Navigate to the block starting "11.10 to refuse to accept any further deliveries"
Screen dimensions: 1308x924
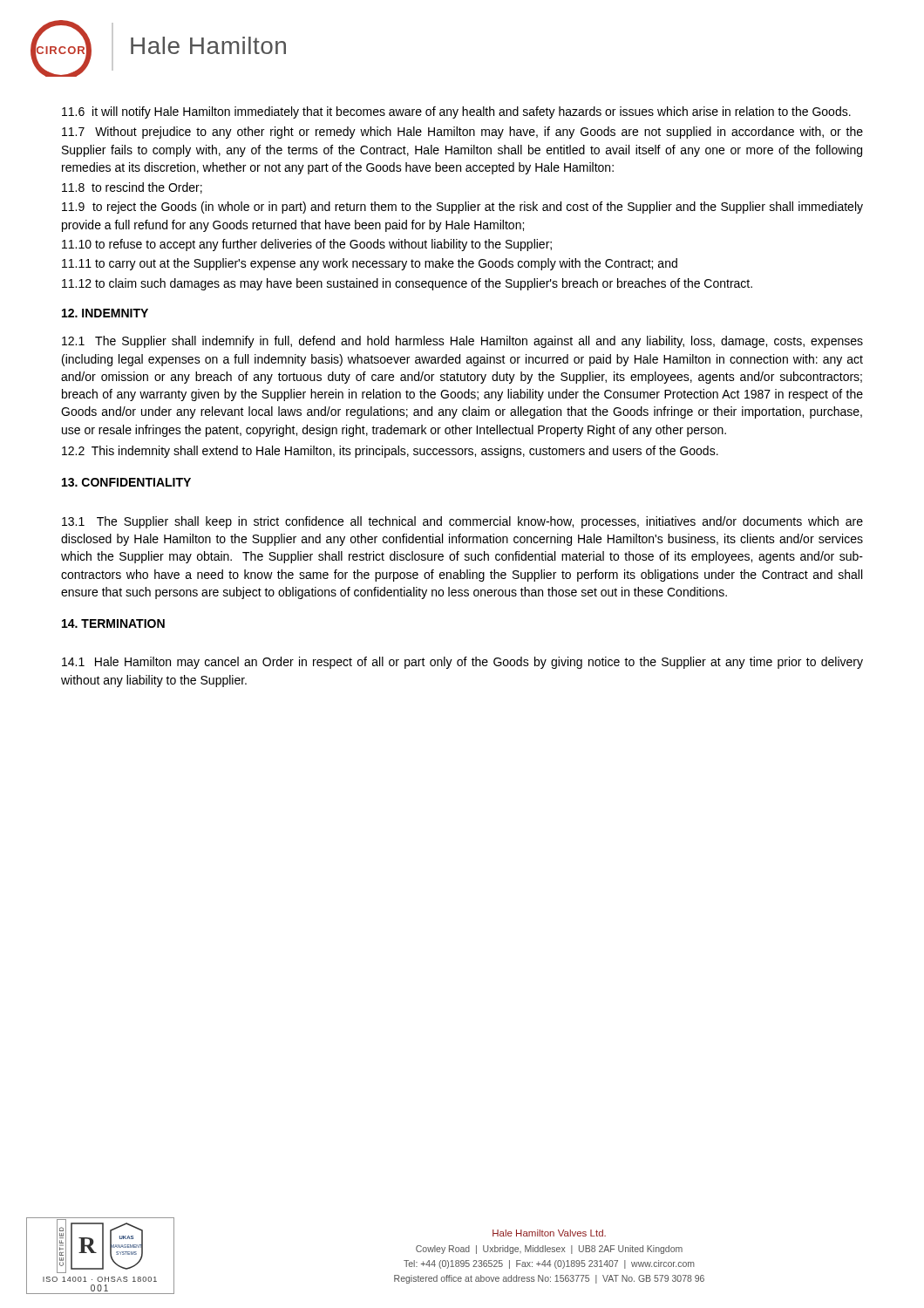(x=307, y=244)
